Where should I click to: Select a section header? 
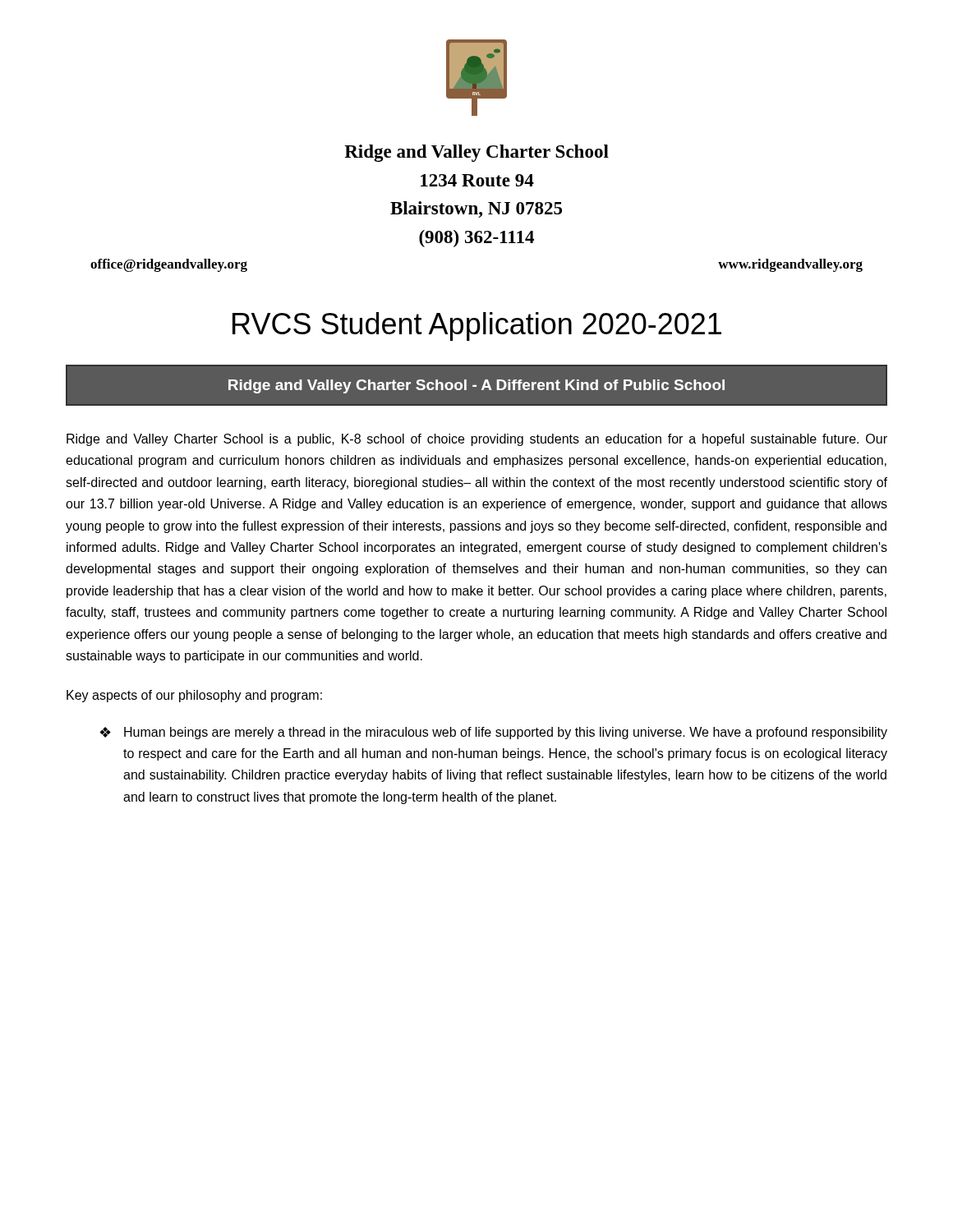click(476, 385)
